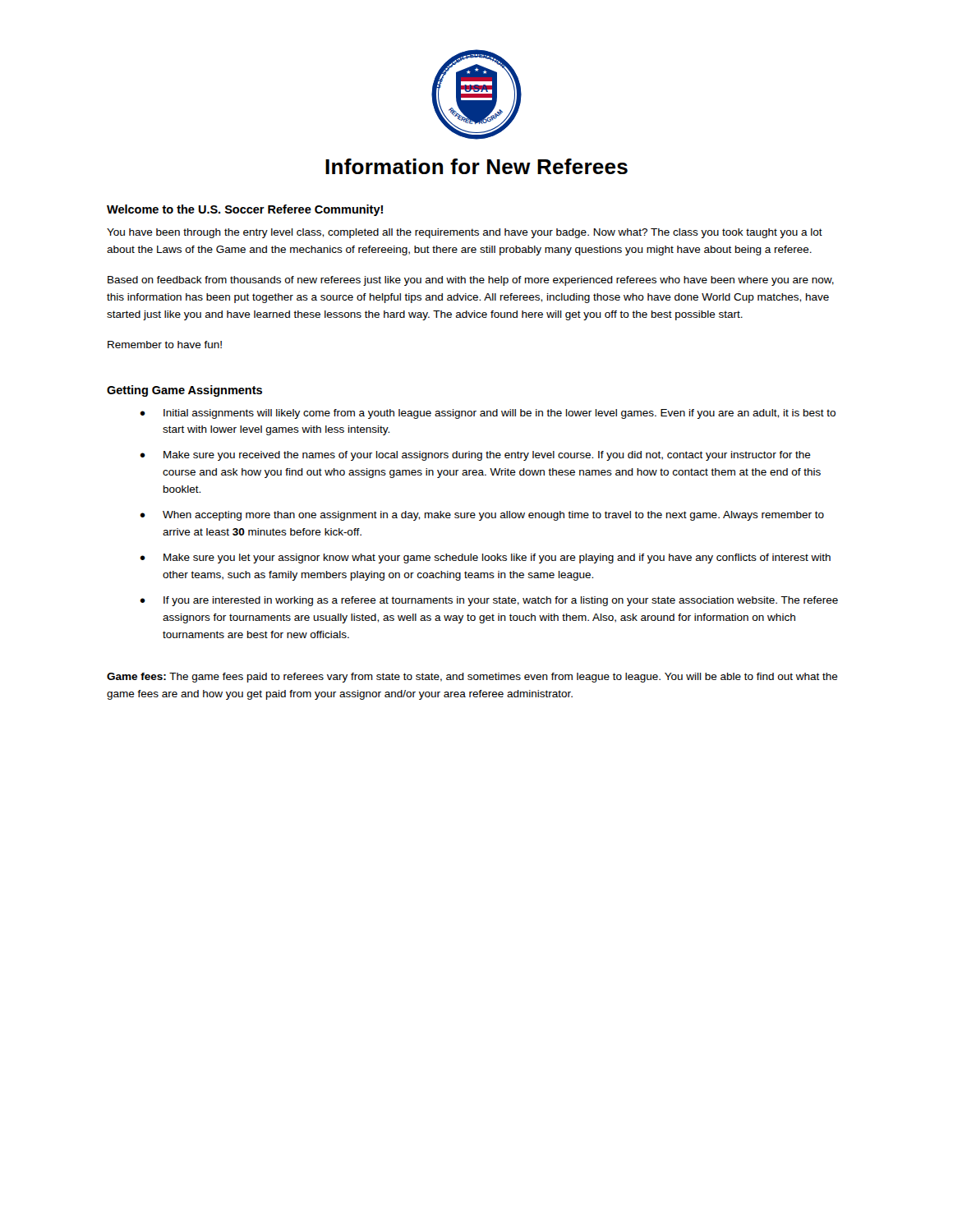Click on the logo
Image resolution: width=953 pixels, height=1232 pixels.
[x=476, y=94]
